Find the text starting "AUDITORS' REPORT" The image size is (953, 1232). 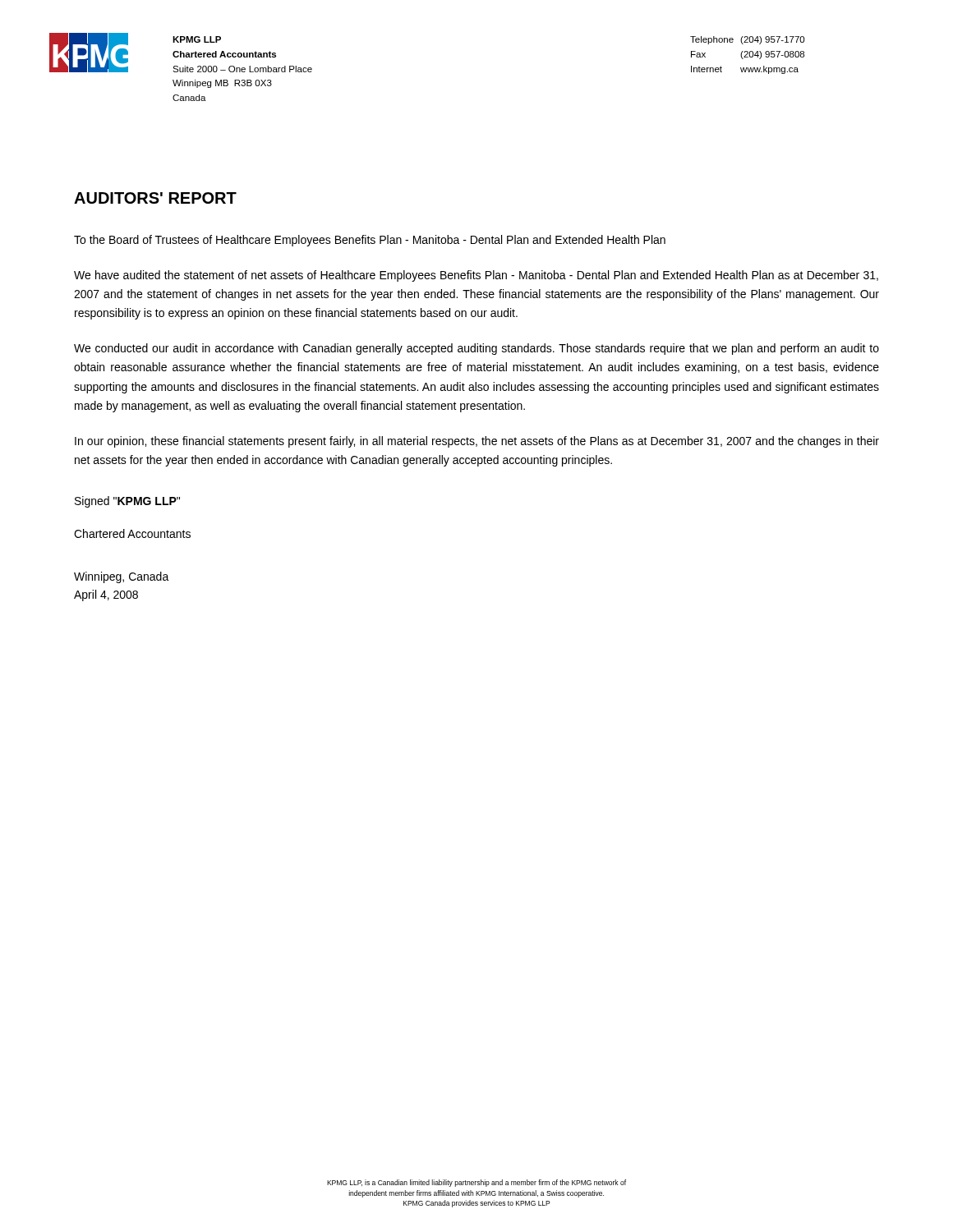coord(155,198)
